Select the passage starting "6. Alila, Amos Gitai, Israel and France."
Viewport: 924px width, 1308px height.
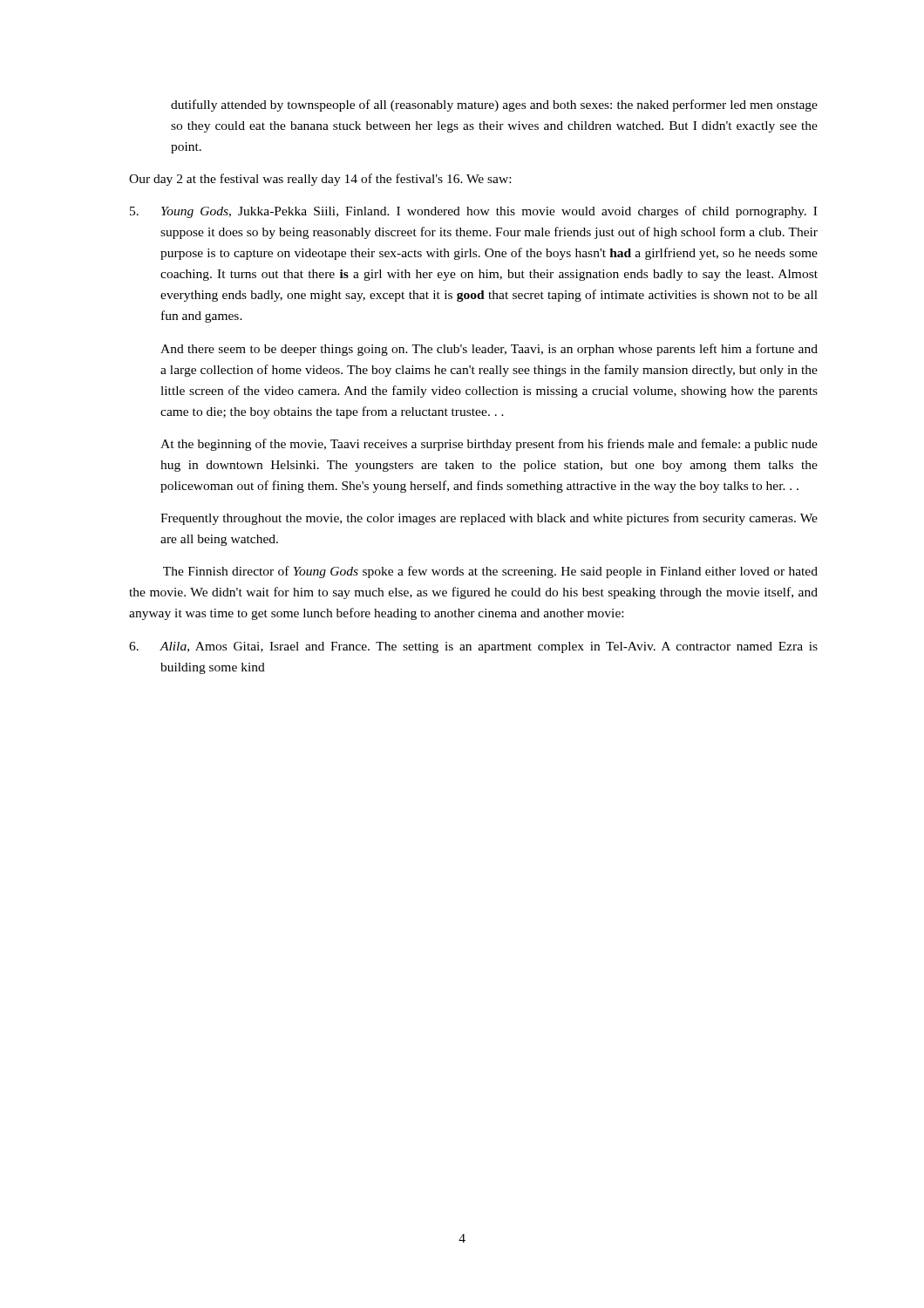pos(473,647)
